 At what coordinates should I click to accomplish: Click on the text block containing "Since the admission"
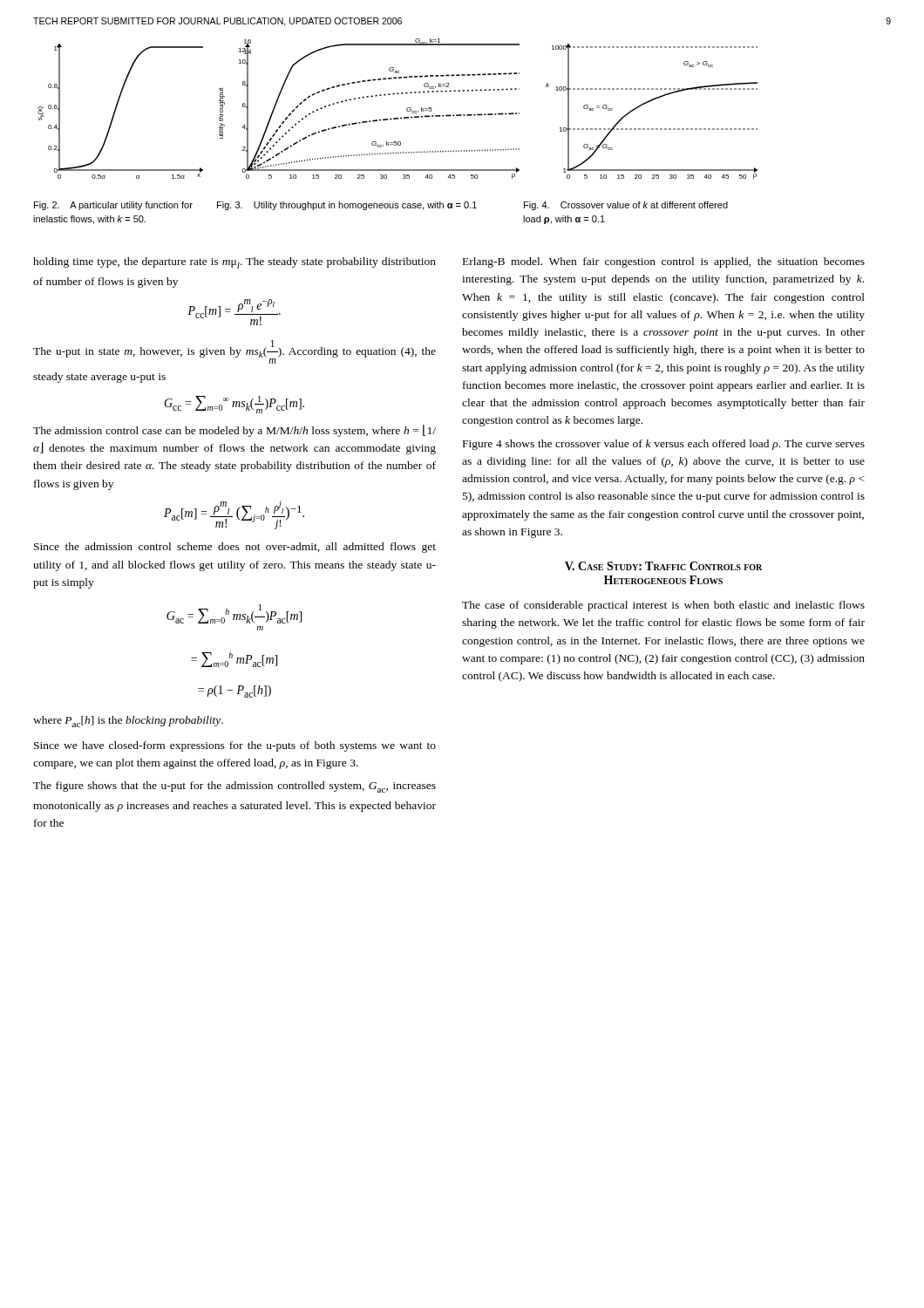pyautogui.click(x=234, y=564)
